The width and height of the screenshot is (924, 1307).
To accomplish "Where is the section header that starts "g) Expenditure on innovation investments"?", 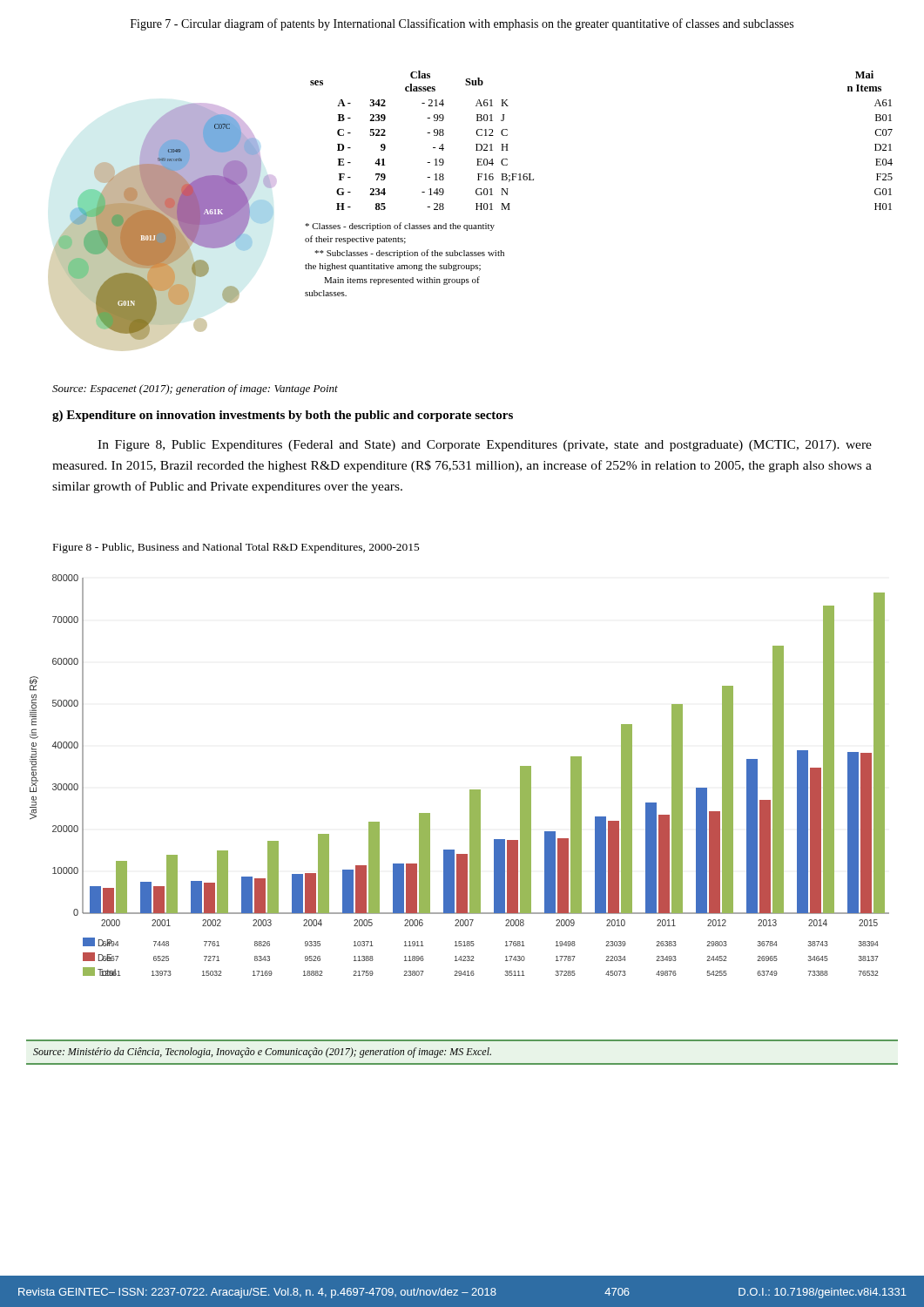I will pos(283,415).
